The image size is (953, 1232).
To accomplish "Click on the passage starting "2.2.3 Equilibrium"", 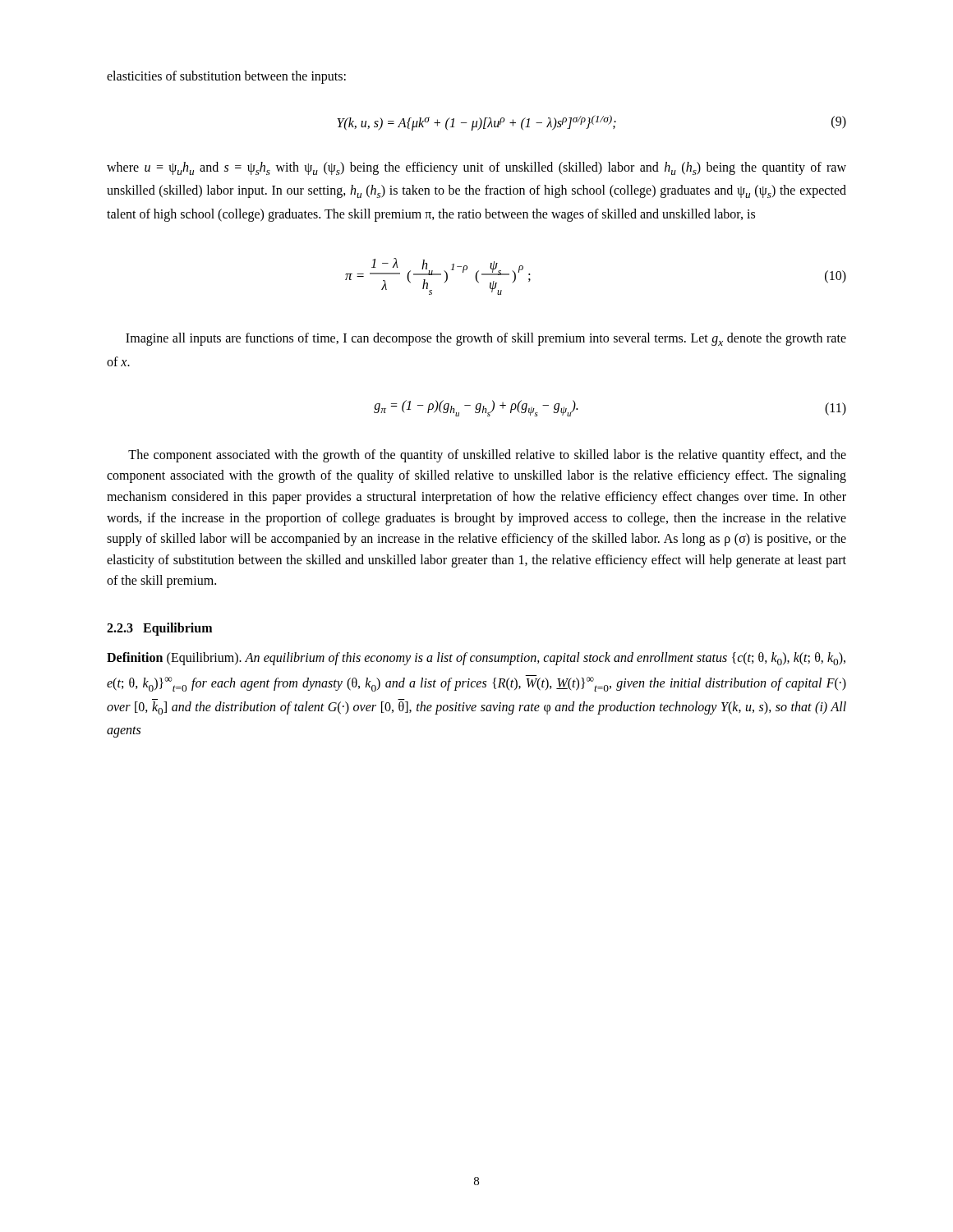I will point(160,628).
